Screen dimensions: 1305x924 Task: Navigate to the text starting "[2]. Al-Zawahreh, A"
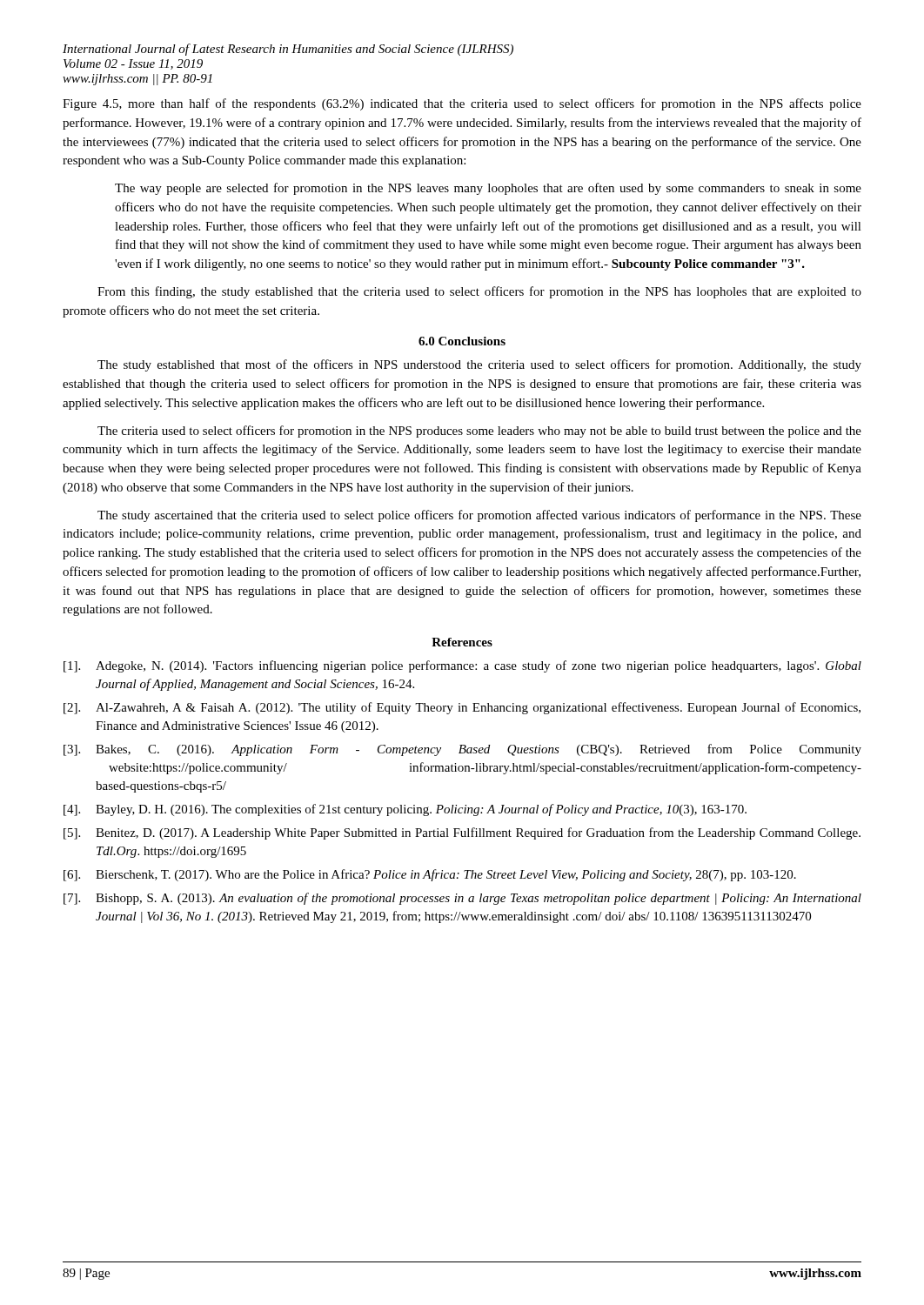point(462,717)
